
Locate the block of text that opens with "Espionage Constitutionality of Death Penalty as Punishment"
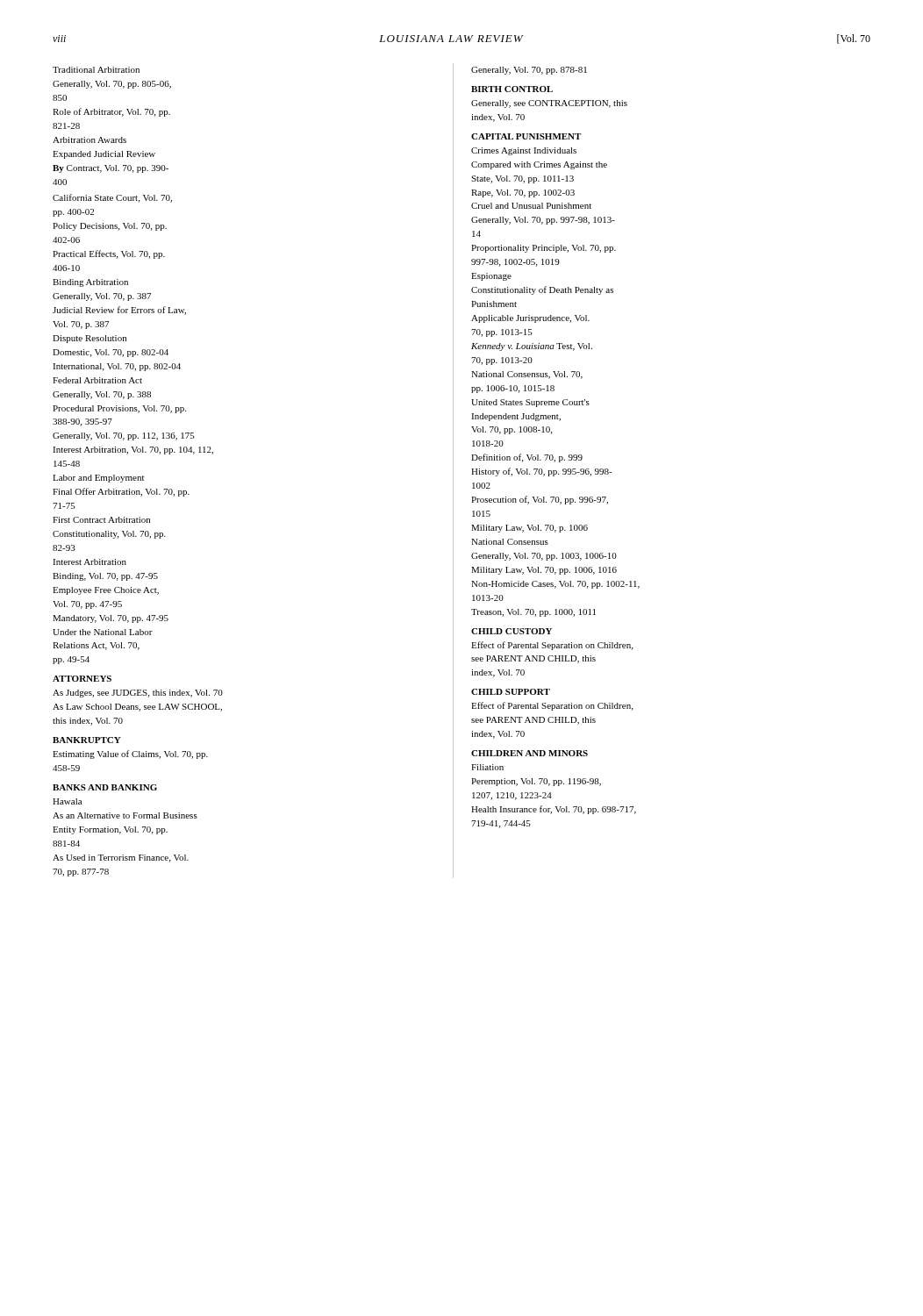pos(491,277)
